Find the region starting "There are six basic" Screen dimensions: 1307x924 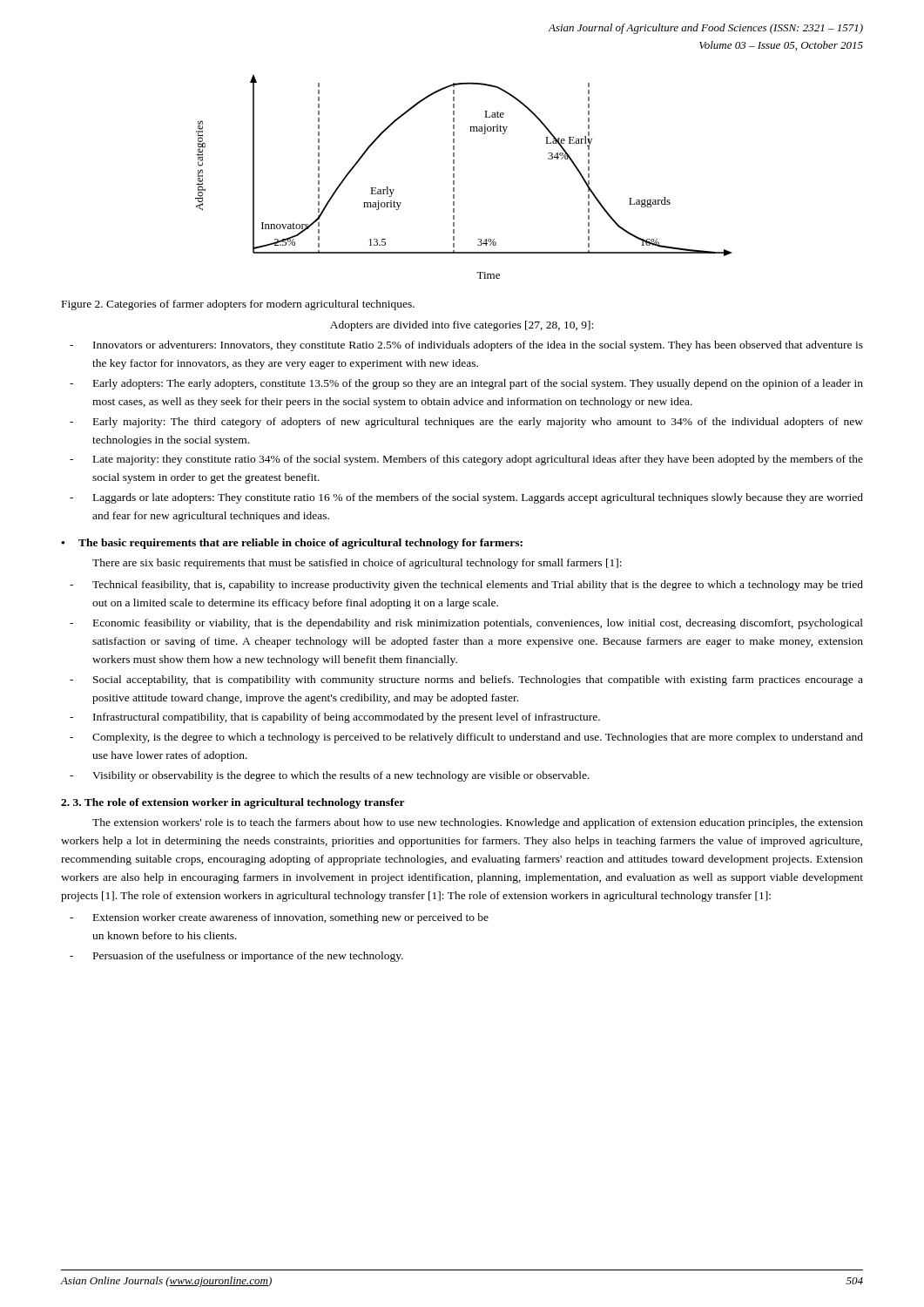(x=357, y=563)
